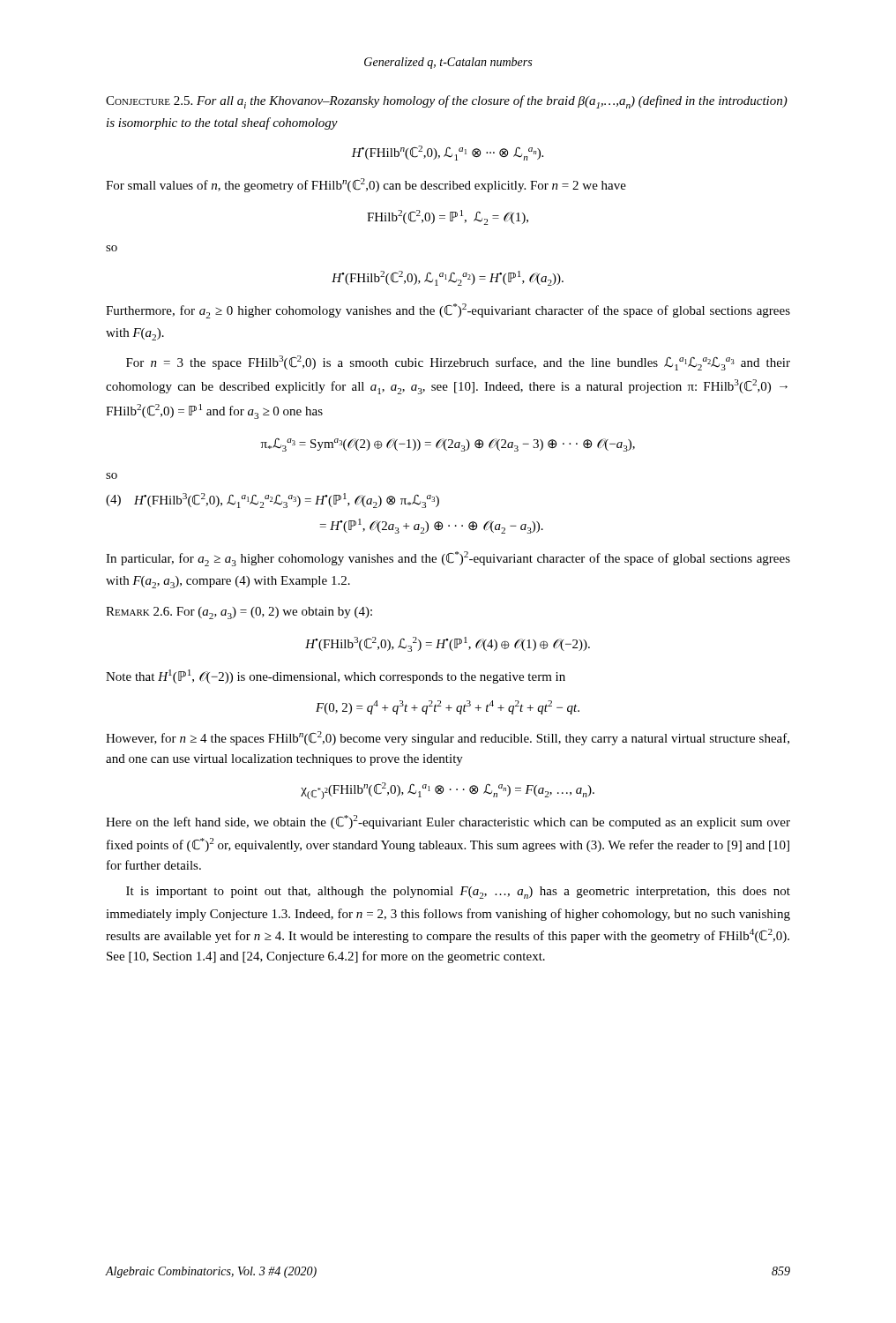This screenshot has width=896, height=1323.
Task: Where is the passage that starts "Note that H1(ℙ1, 𝒪(−2))"?
Action: point(336,675)
